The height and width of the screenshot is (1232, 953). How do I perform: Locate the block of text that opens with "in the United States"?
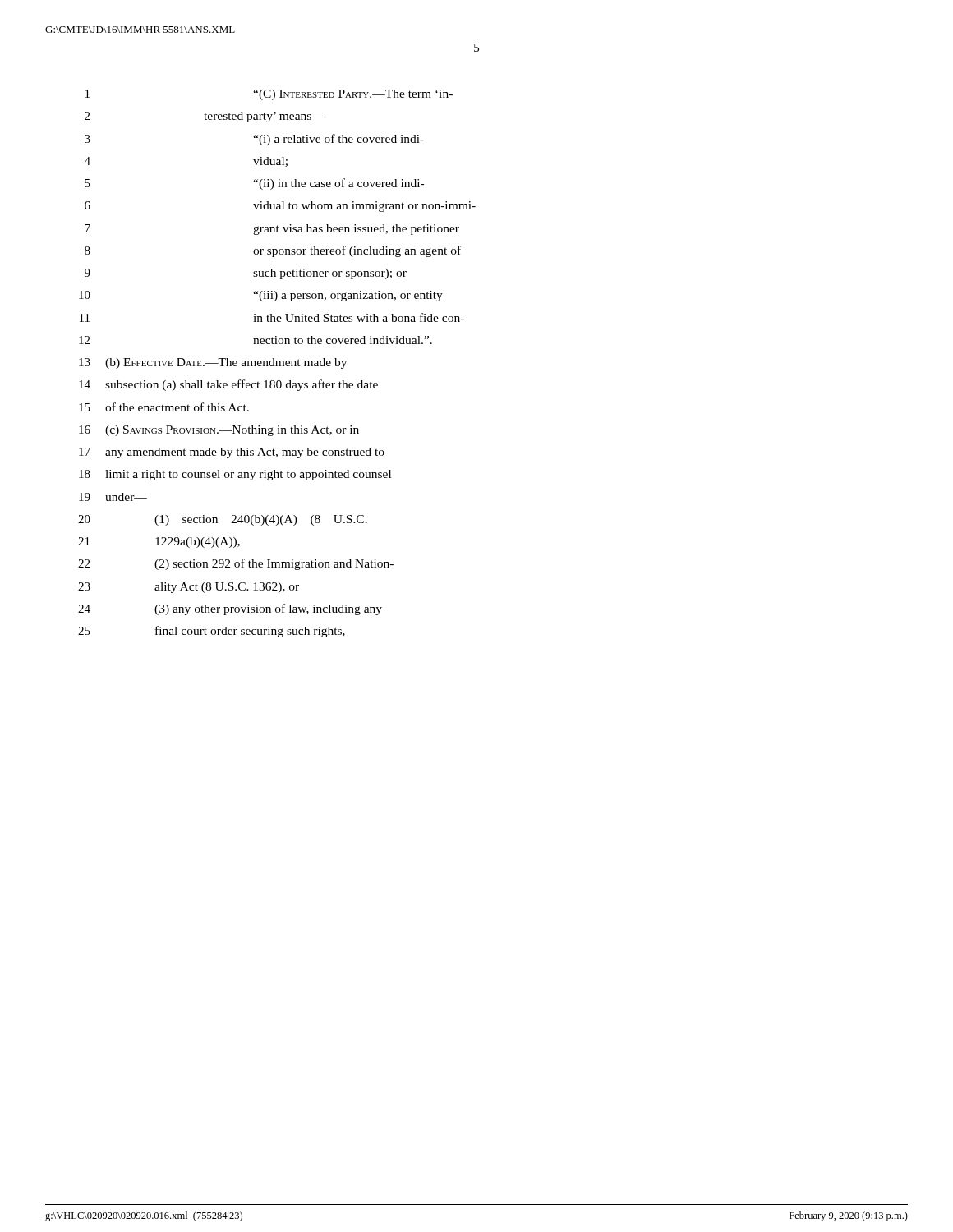359,317
